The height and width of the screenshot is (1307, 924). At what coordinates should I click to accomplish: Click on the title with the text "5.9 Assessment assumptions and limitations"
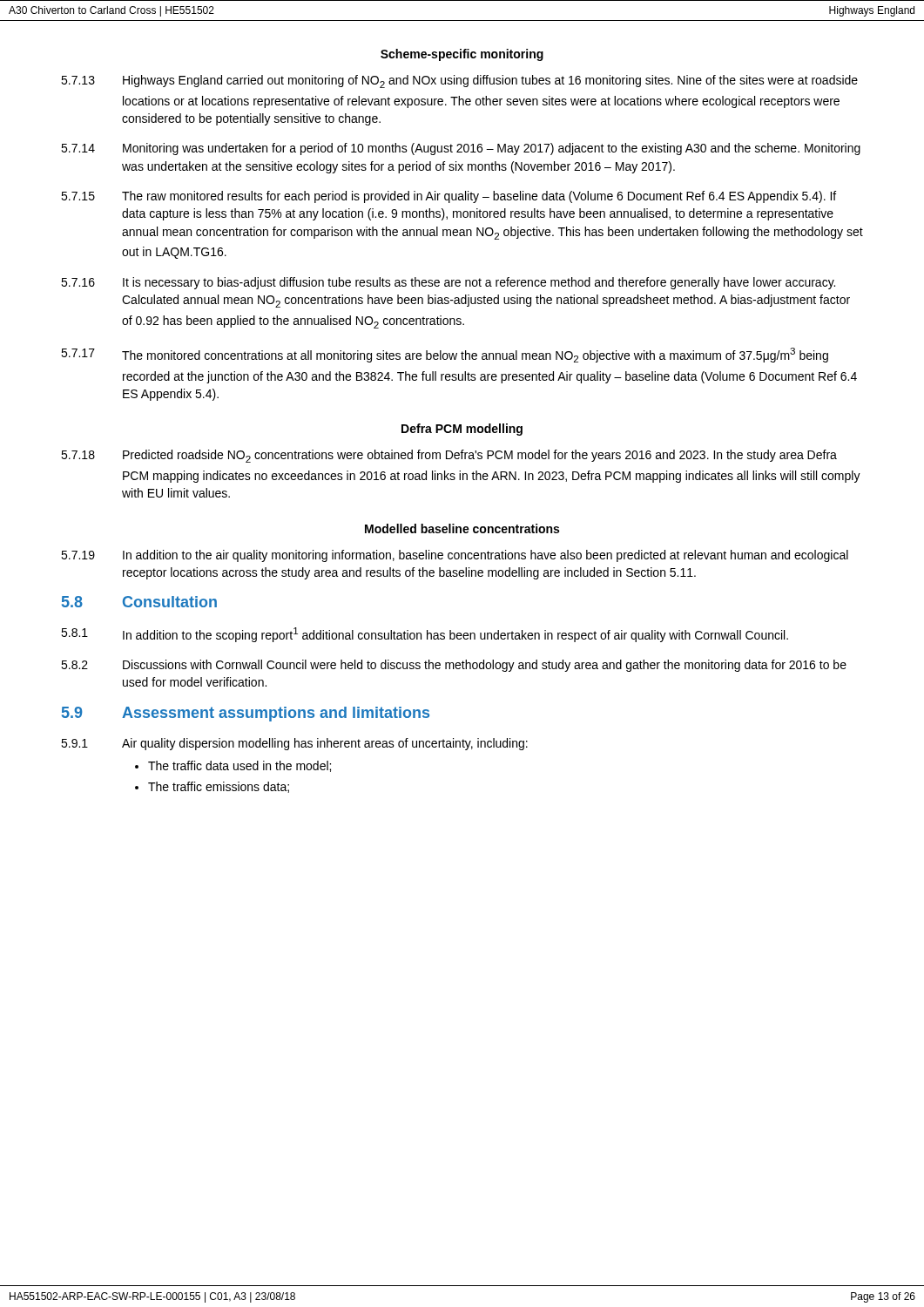coord(246,713)
